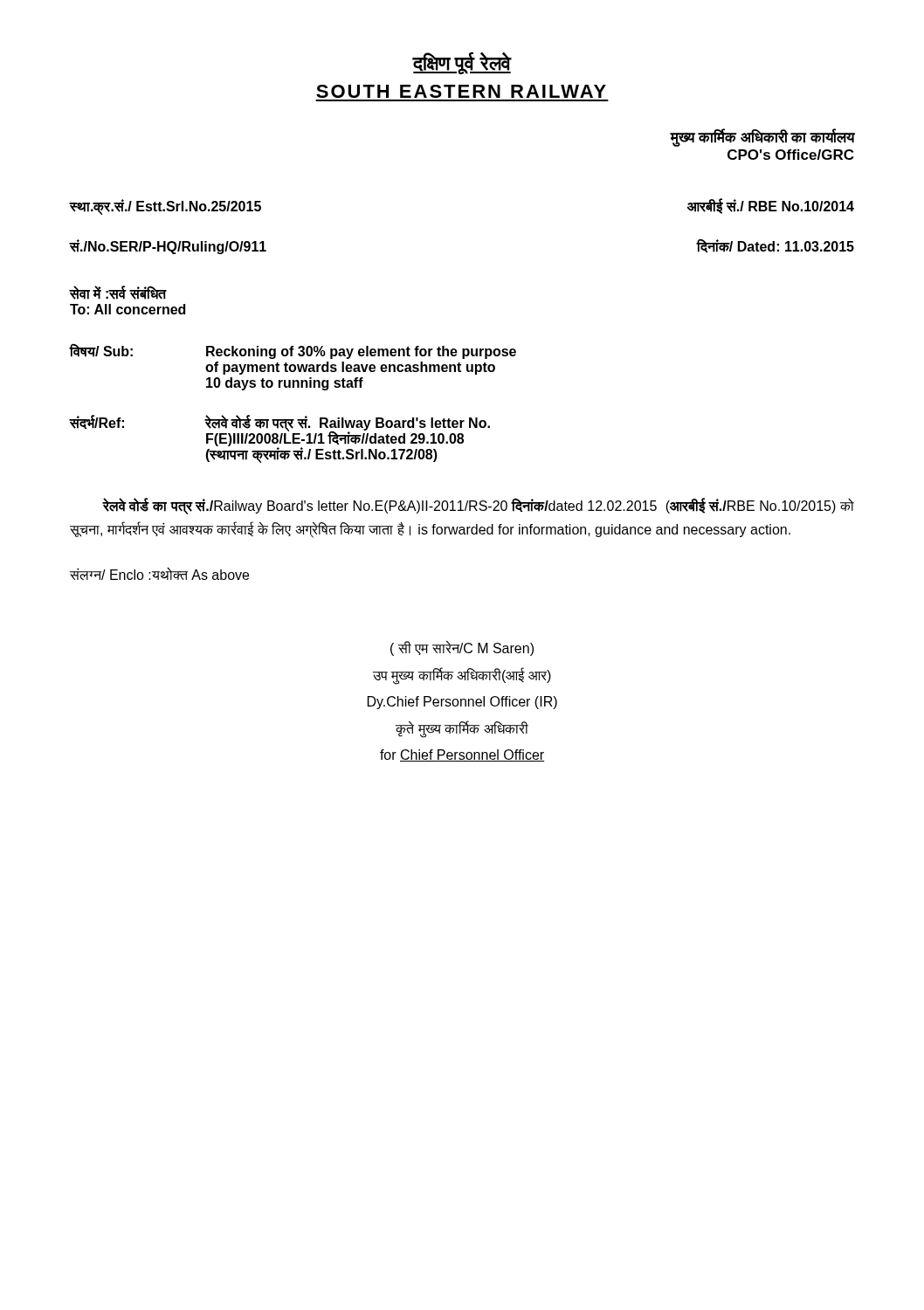Image resolution: width=924 pixels, height=1310 pixels.
Task: Point to the text starting "( सी एम सारेन/C M Saren) उप मुख्य"
Action: [462, 702]
